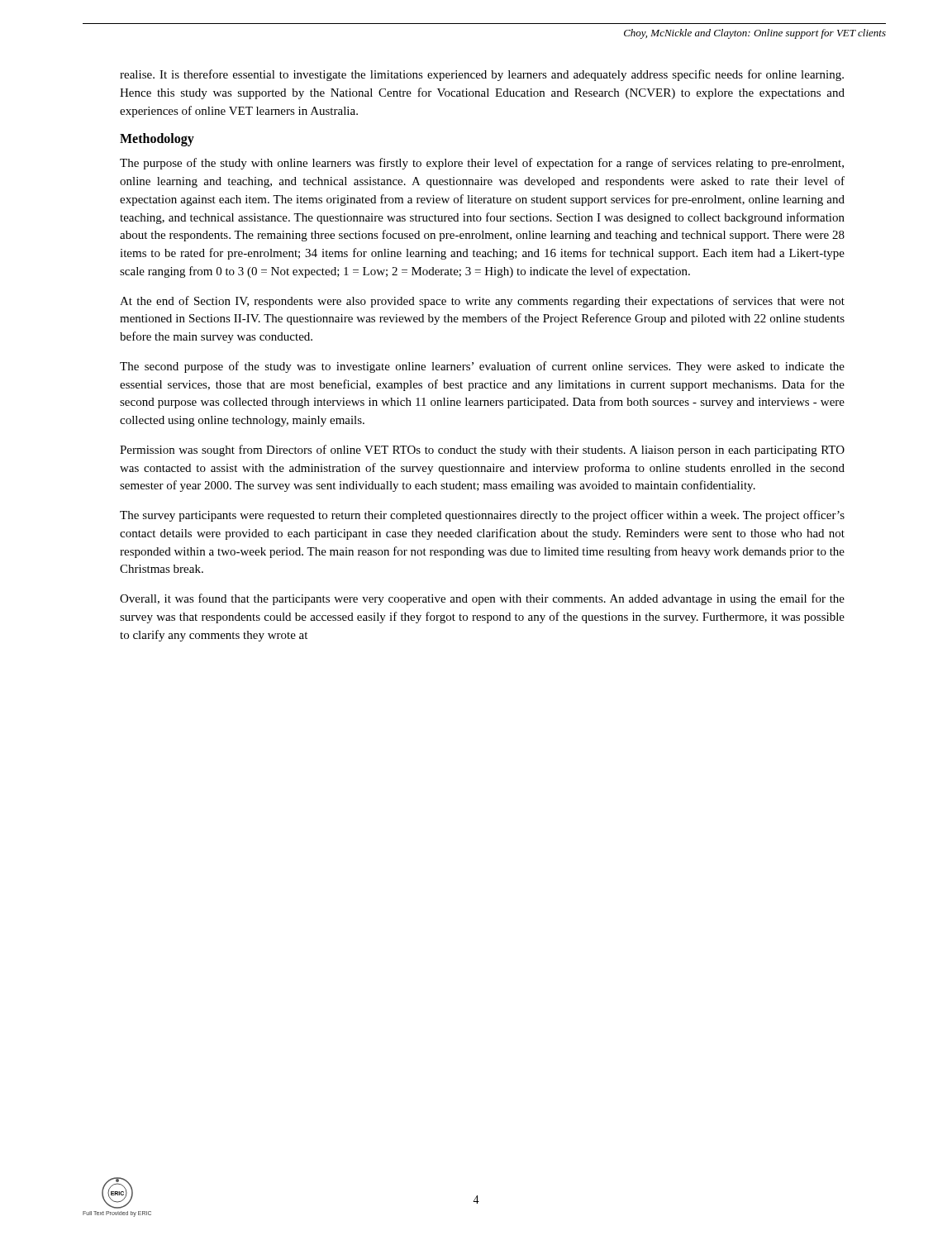Click the passage that begins "At the end of Section IV, respondents were"
952x1240 pixels.
coord(482,318)
